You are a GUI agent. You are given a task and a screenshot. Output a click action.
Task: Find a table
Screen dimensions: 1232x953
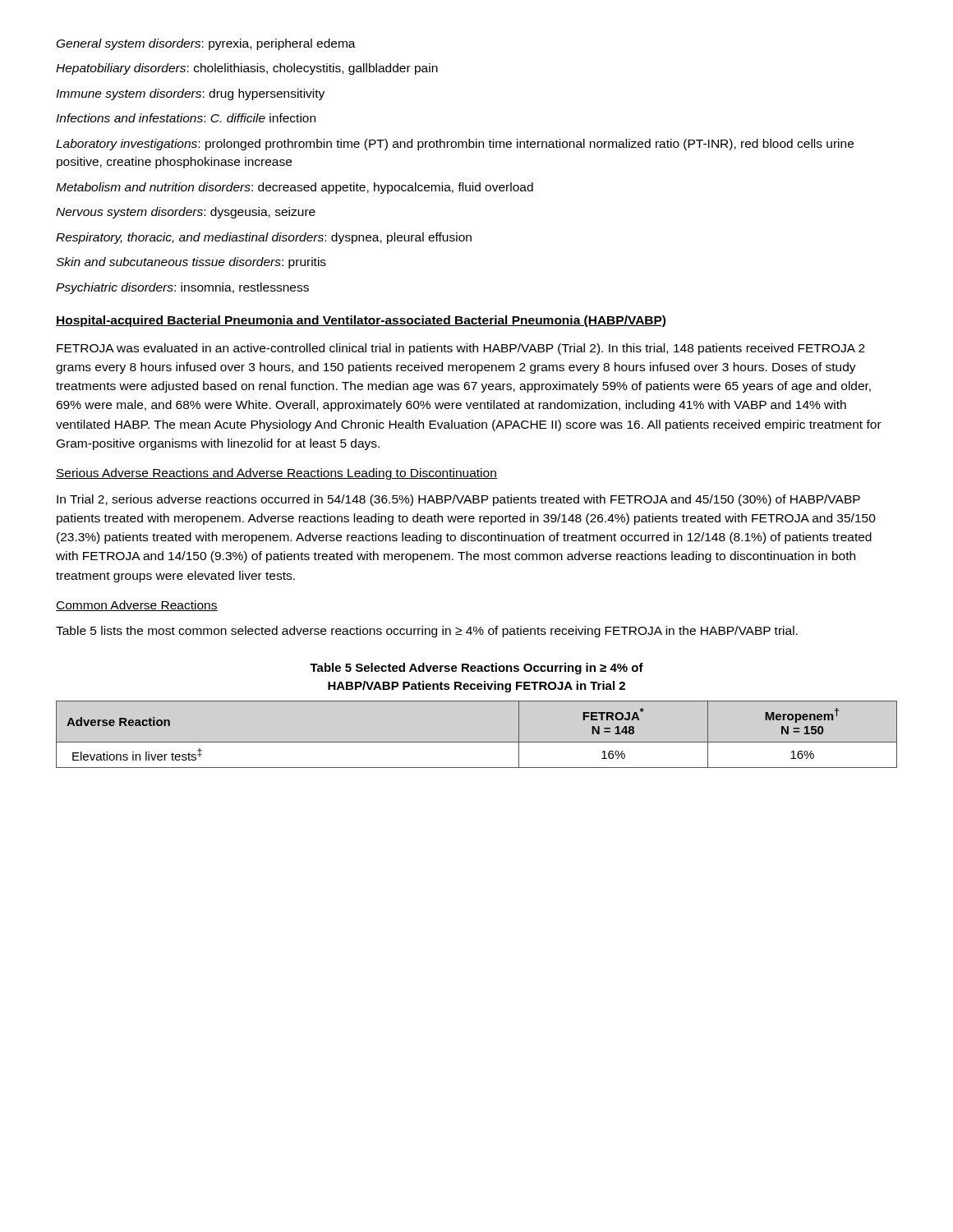(476, 734)
